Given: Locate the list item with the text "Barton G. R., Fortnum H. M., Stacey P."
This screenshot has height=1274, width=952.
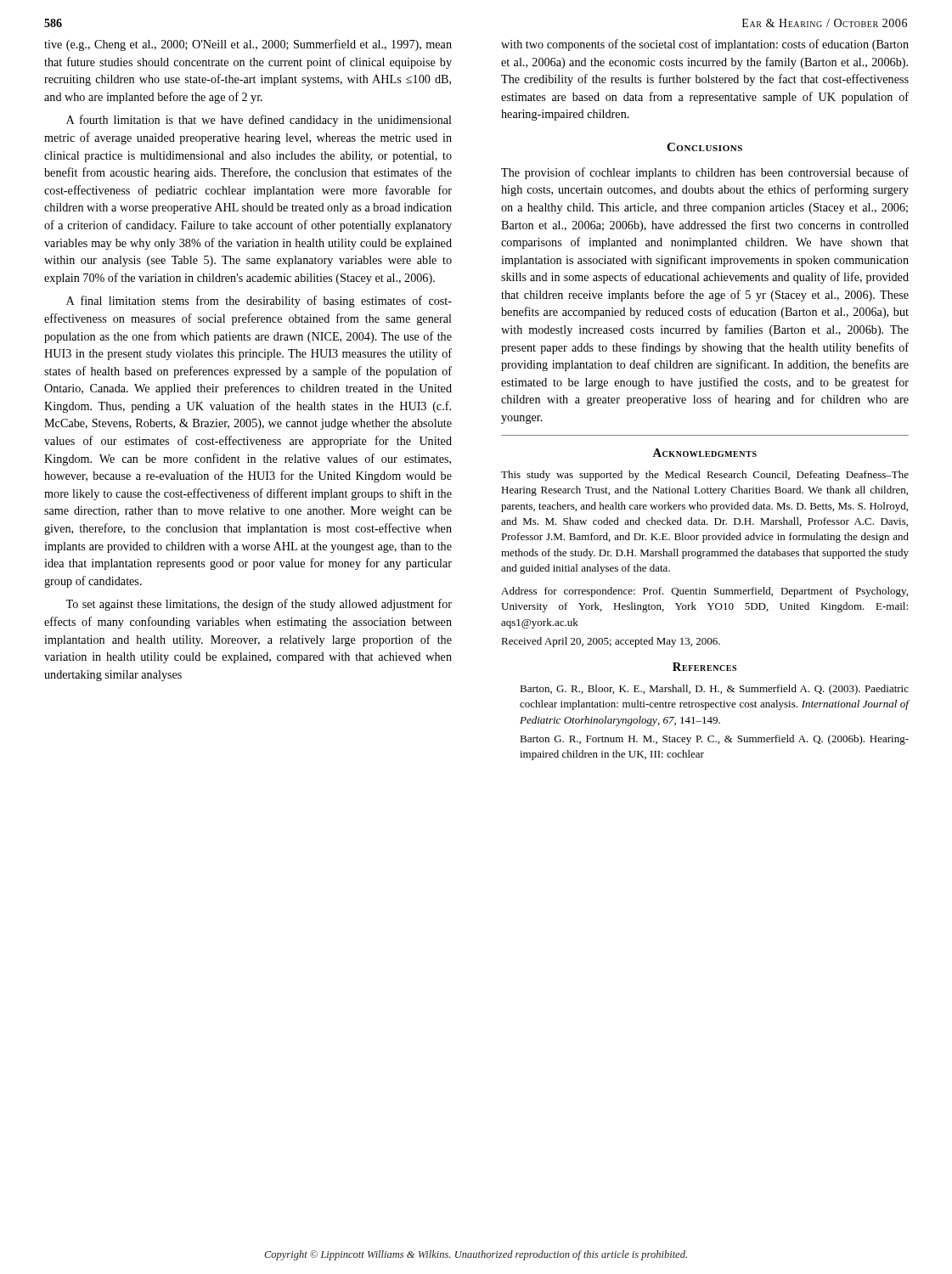Looking at the screenshot, I should (x=705, y=747).
